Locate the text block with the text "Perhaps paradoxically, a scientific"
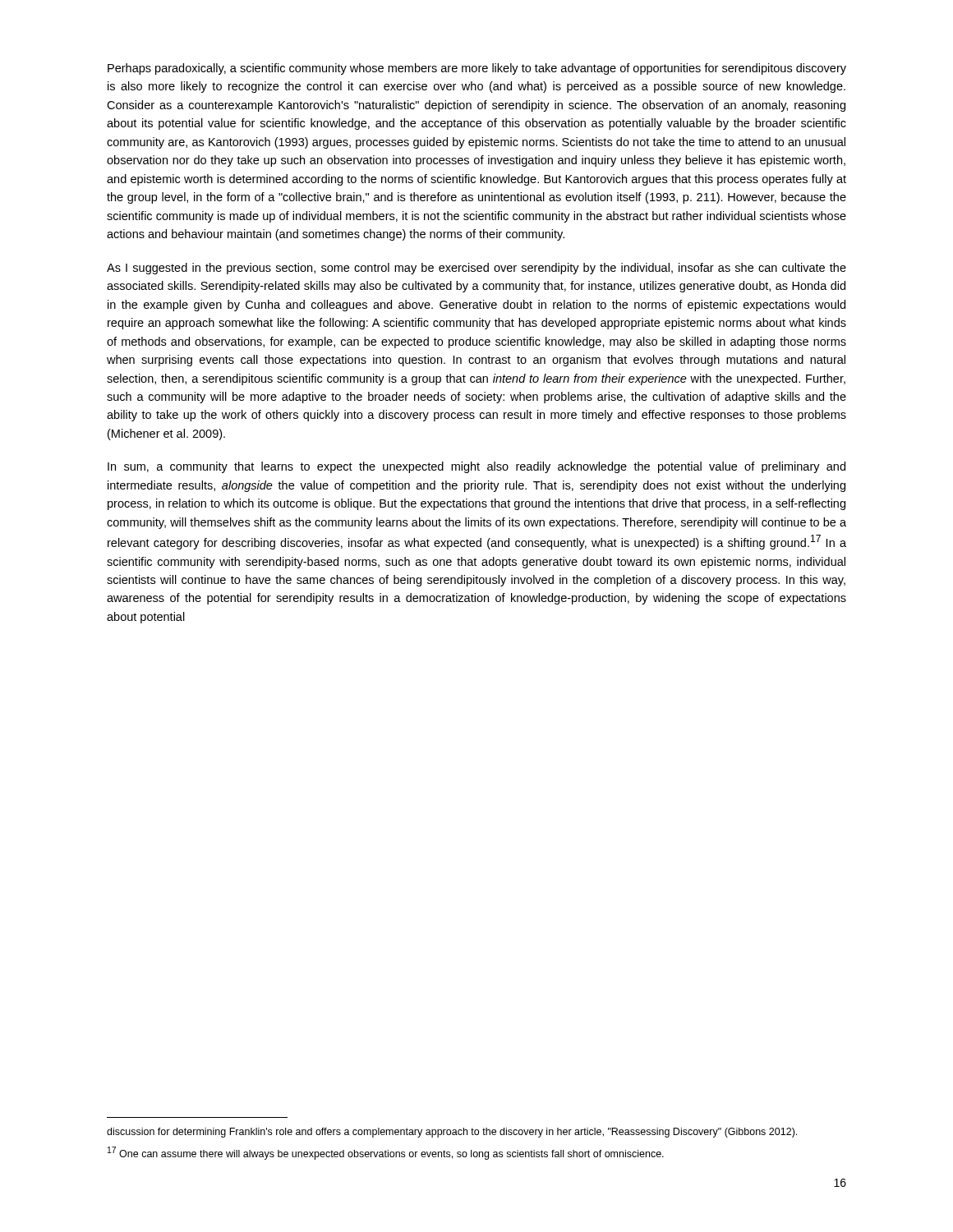This screenshot has height=1232, width=953. (x=476, y=151)
